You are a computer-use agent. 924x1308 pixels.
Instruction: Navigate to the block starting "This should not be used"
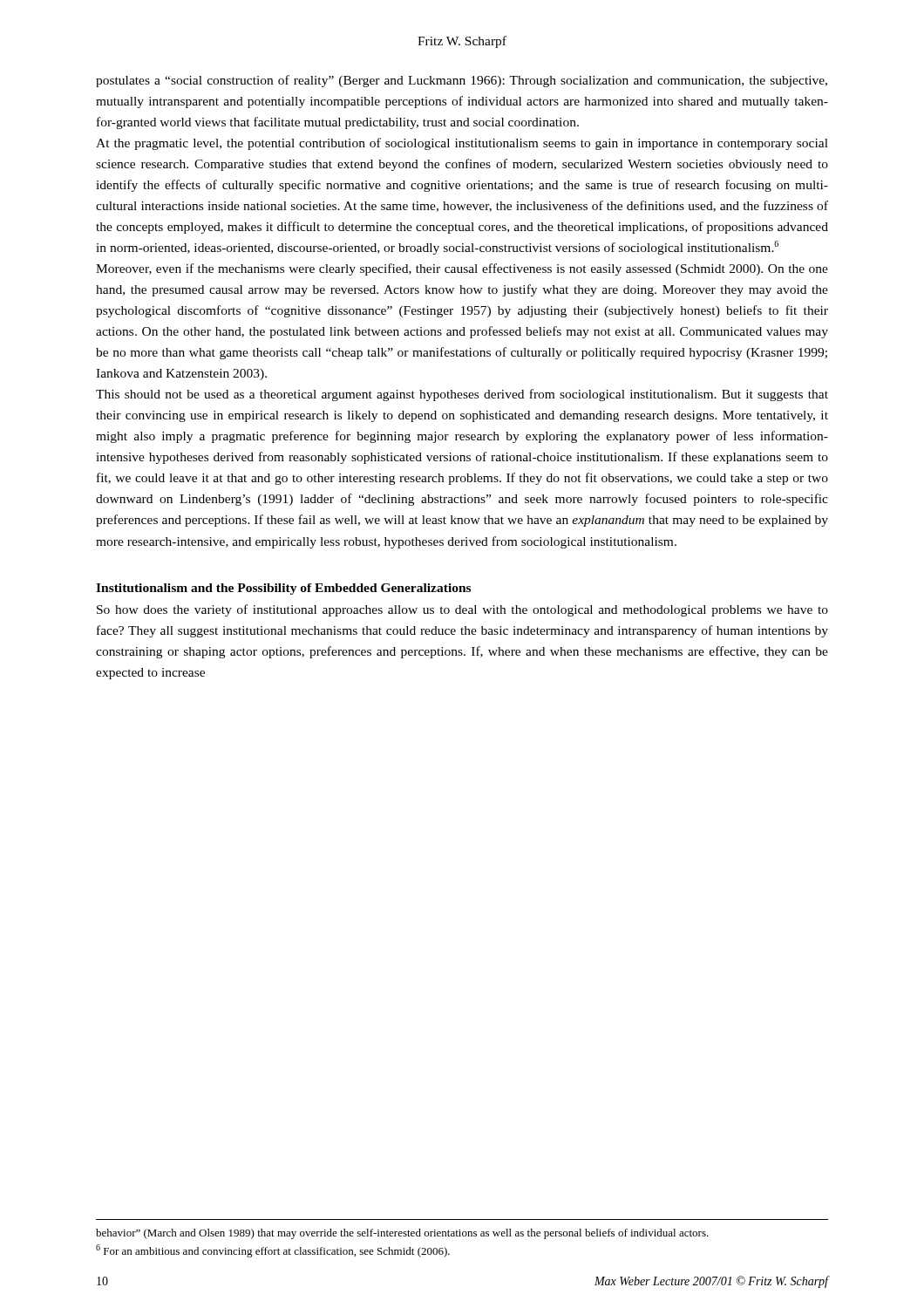[x=462, y=468]
